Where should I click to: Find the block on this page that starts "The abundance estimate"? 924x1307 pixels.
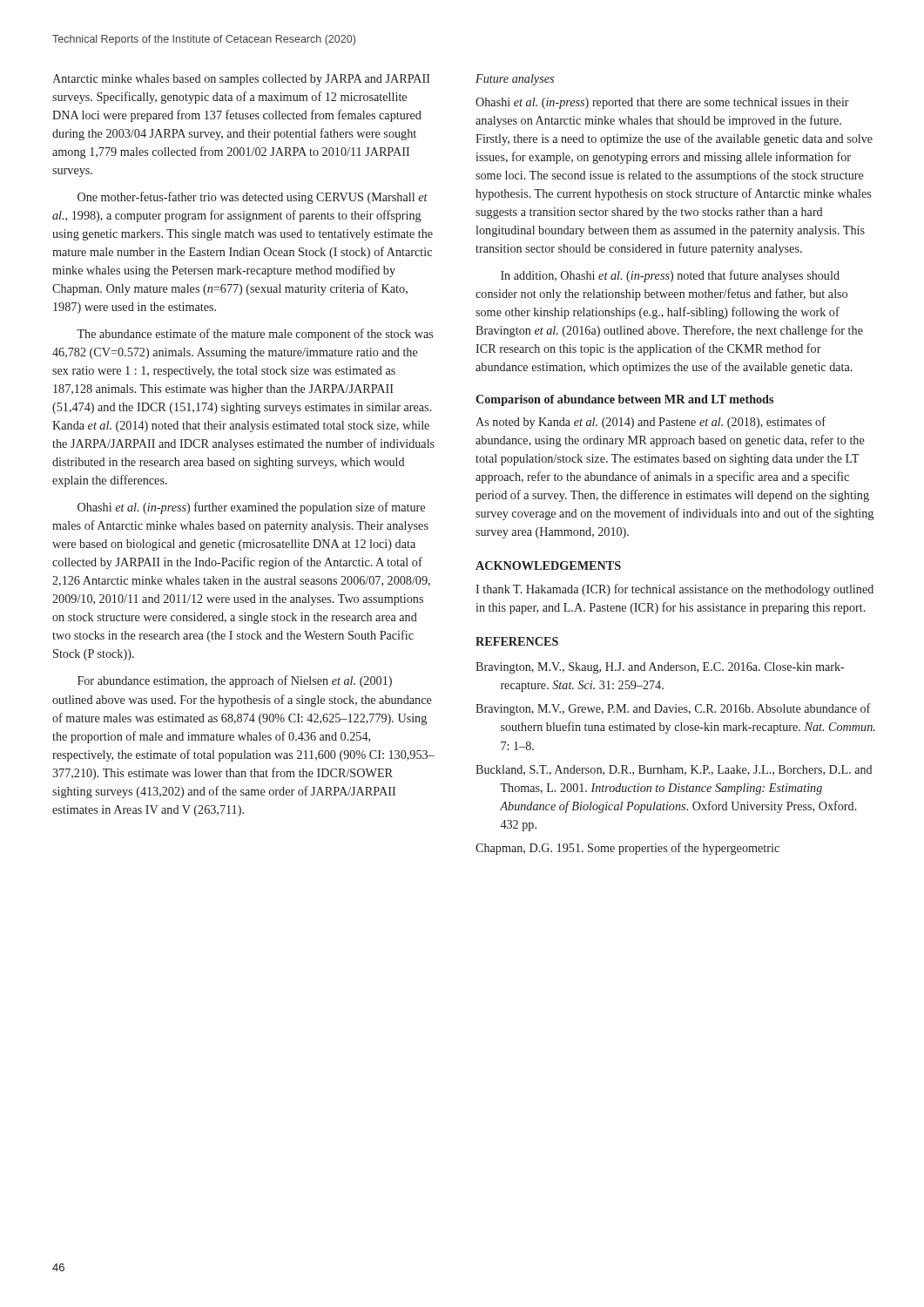[x=244, y=408]
